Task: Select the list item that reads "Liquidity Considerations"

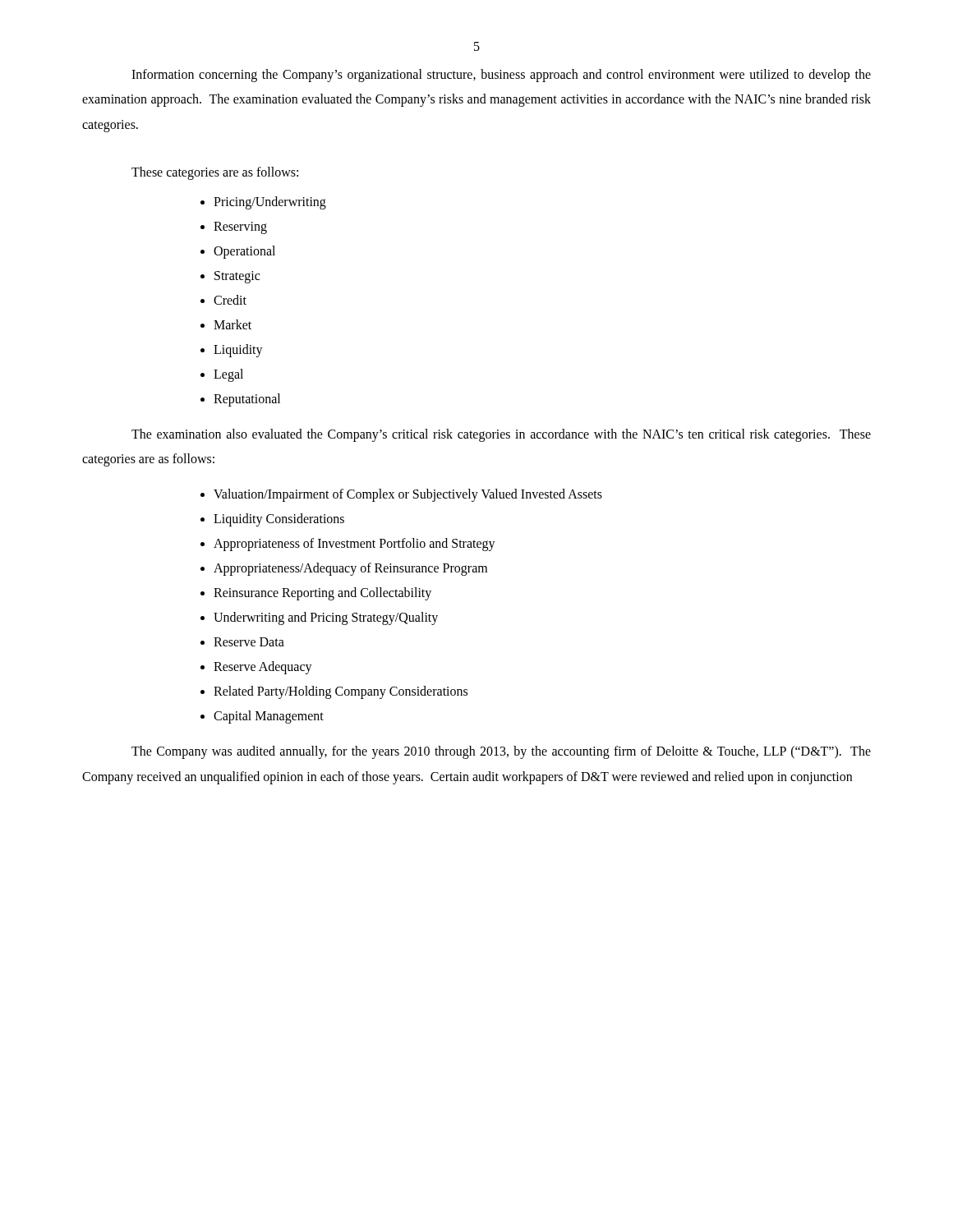Action: (279, 519)
